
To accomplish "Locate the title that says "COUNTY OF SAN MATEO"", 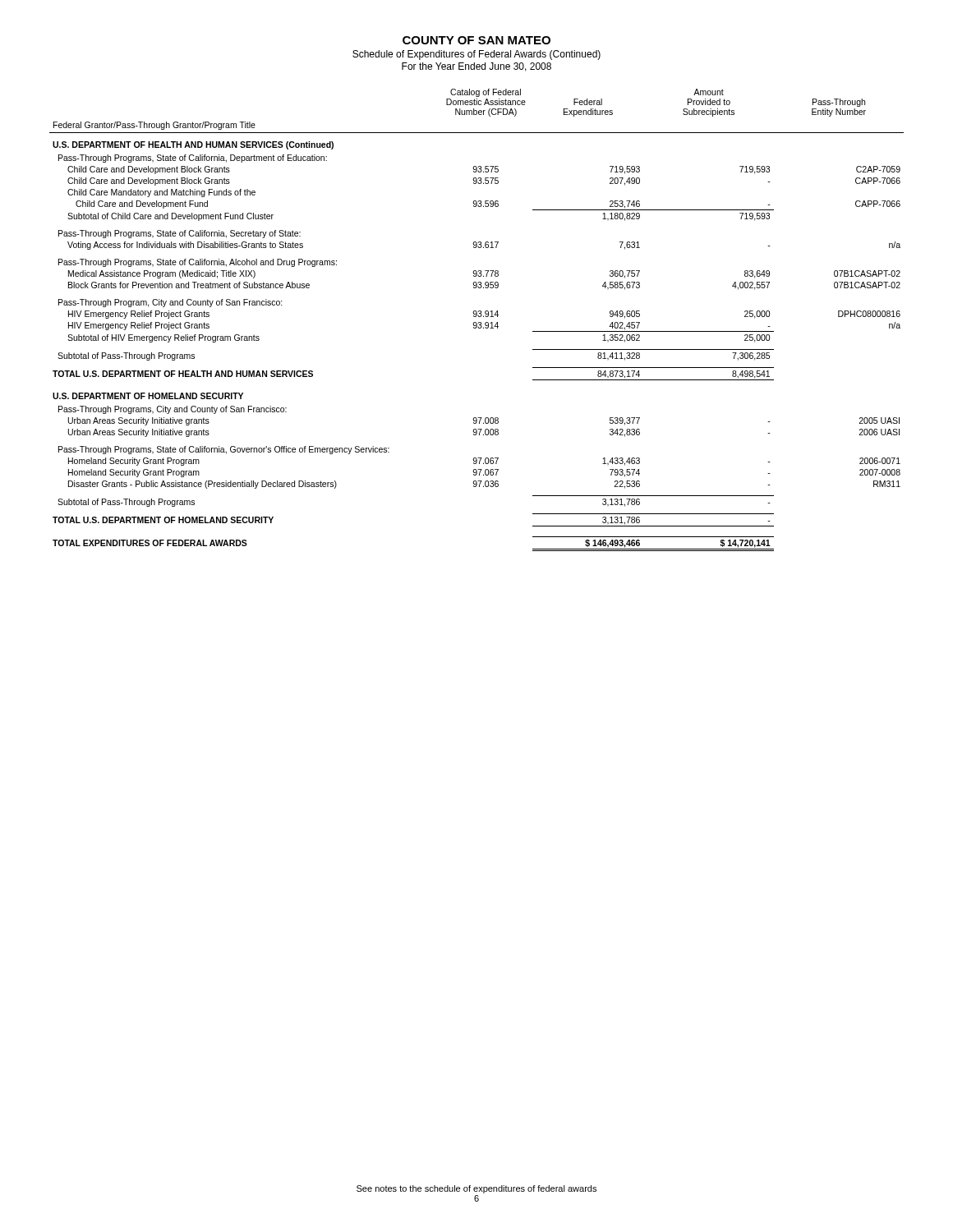I will (x=476, y=40).
